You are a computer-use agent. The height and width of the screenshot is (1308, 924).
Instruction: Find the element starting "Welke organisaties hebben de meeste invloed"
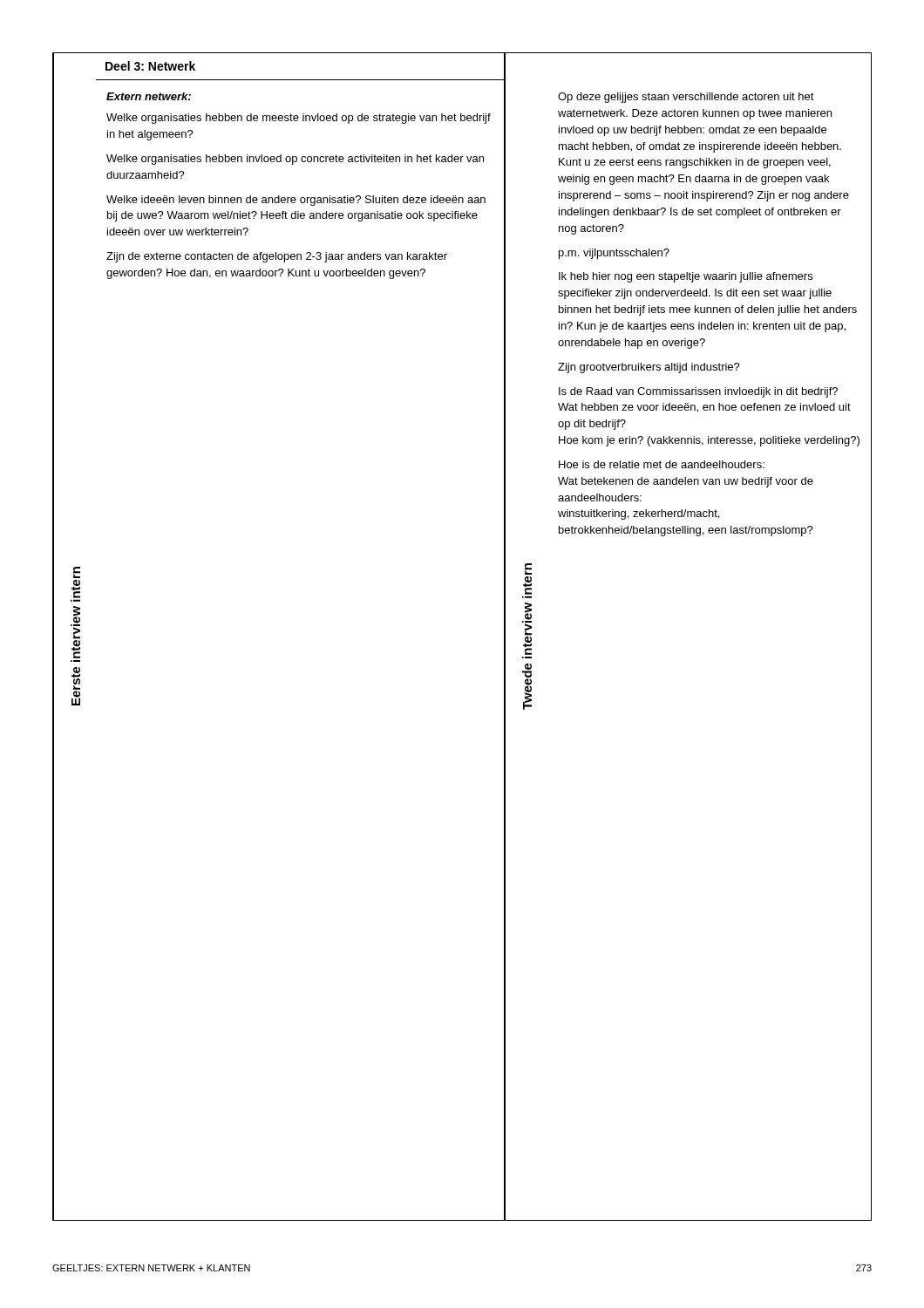(x=298, y=126)
